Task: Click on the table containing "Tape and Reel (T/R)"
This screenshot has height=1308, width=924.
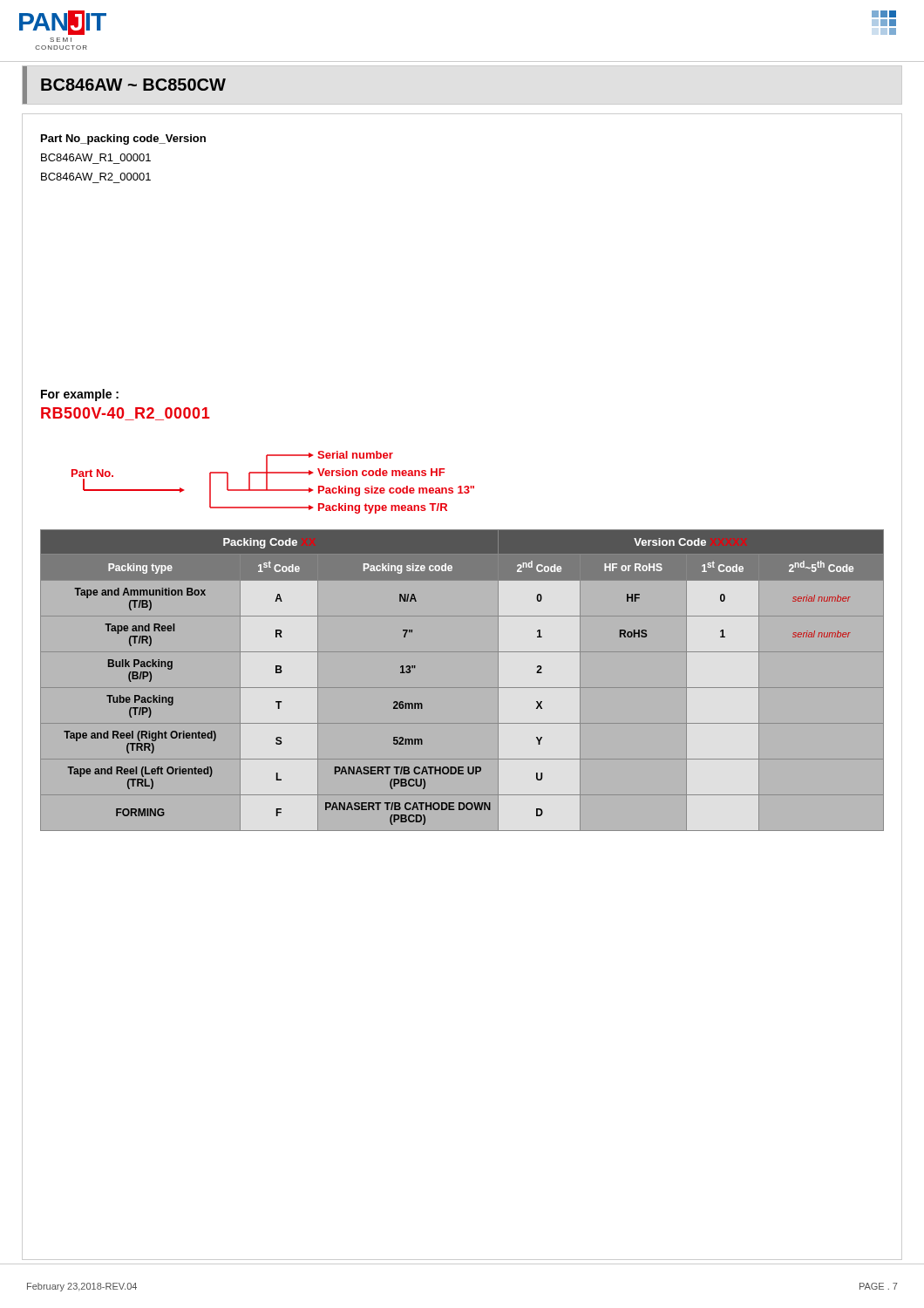Action: (x=462, y=680)
